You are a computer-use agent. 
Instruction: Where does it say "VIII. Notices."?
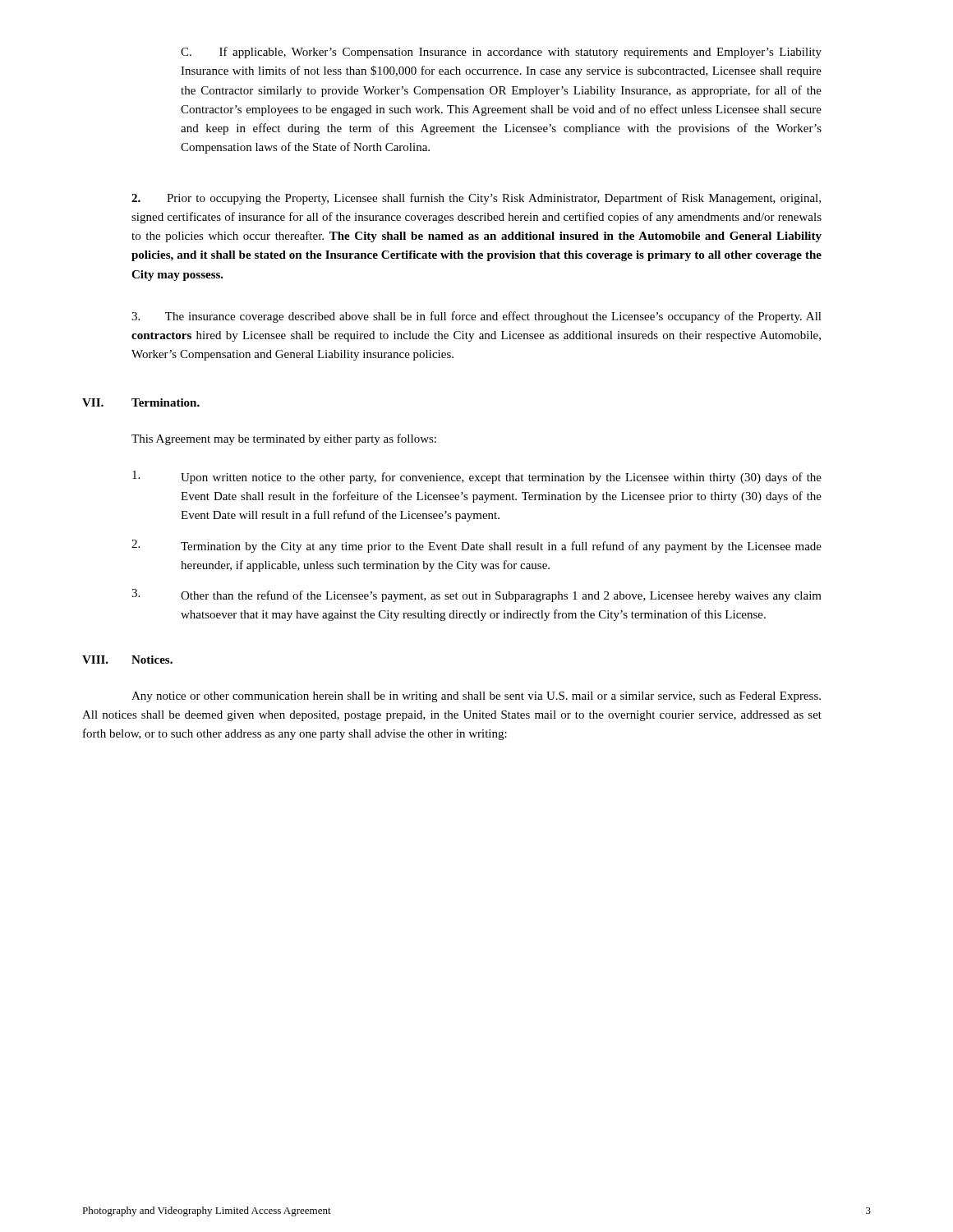coord(128,660)
